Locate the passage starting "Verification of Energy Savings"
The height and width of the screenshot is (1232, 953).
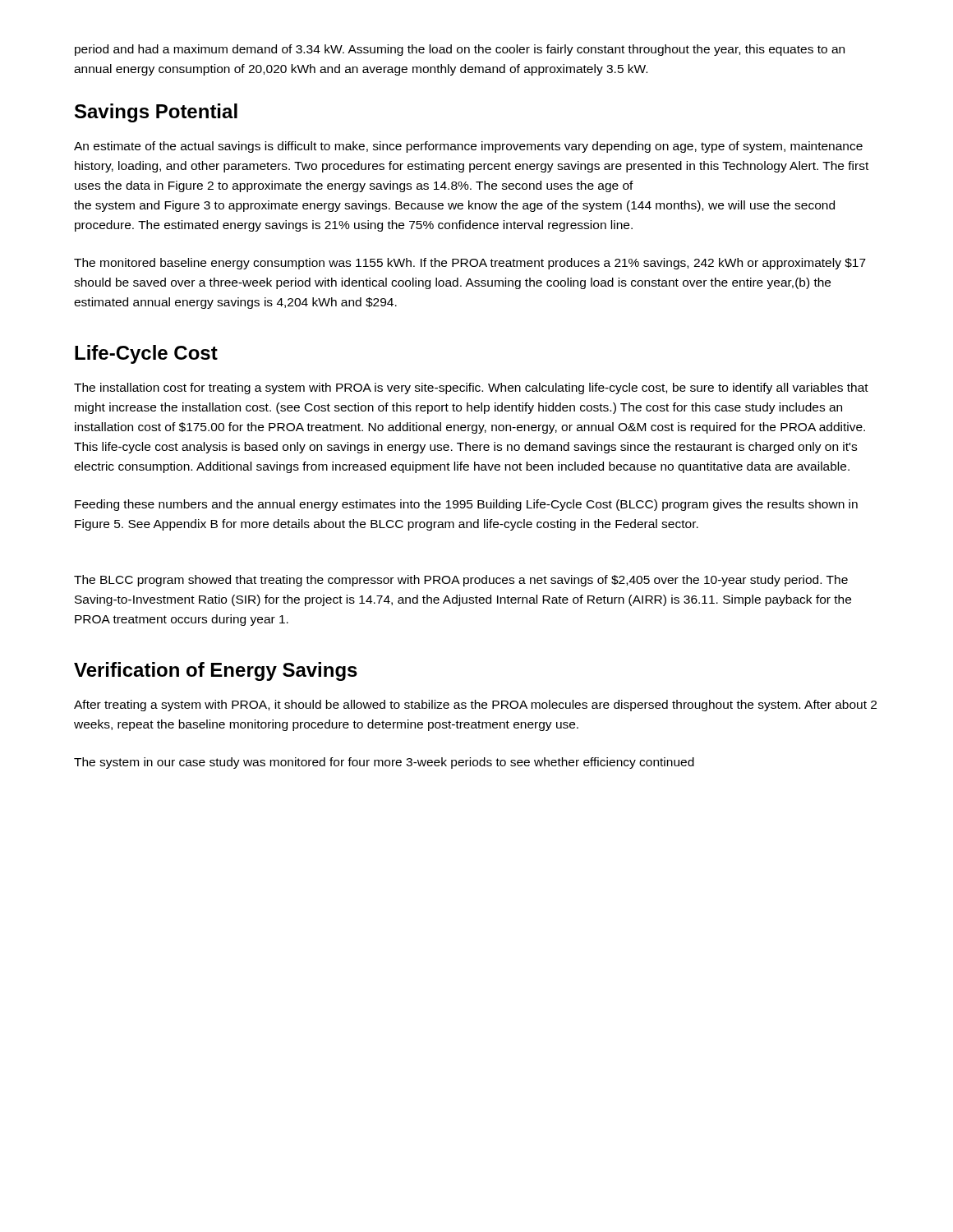pyautogui.click(x=216, y=670)
